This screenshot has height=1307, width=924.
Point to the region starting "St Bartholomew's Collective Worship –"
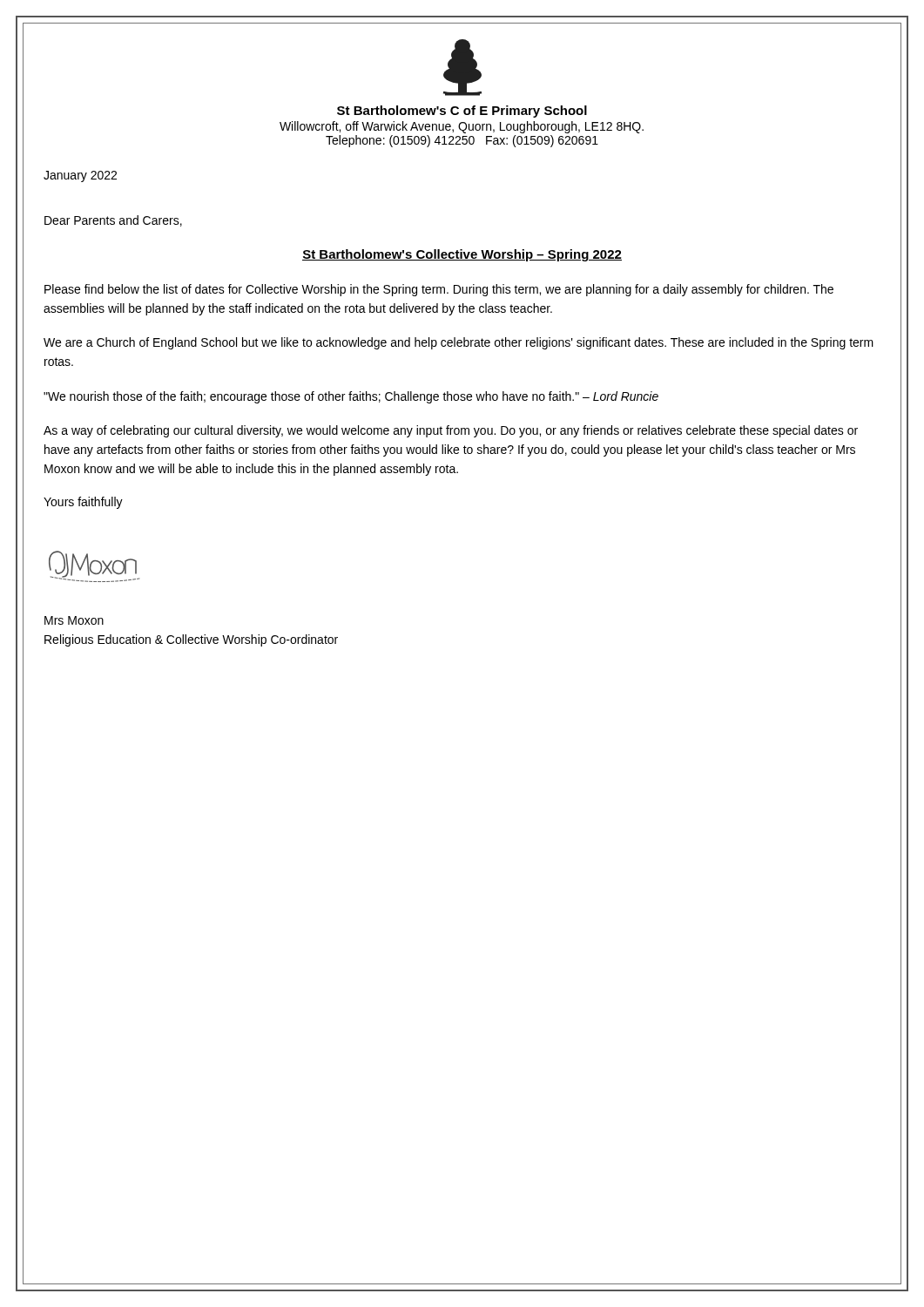tap(462, 254)
